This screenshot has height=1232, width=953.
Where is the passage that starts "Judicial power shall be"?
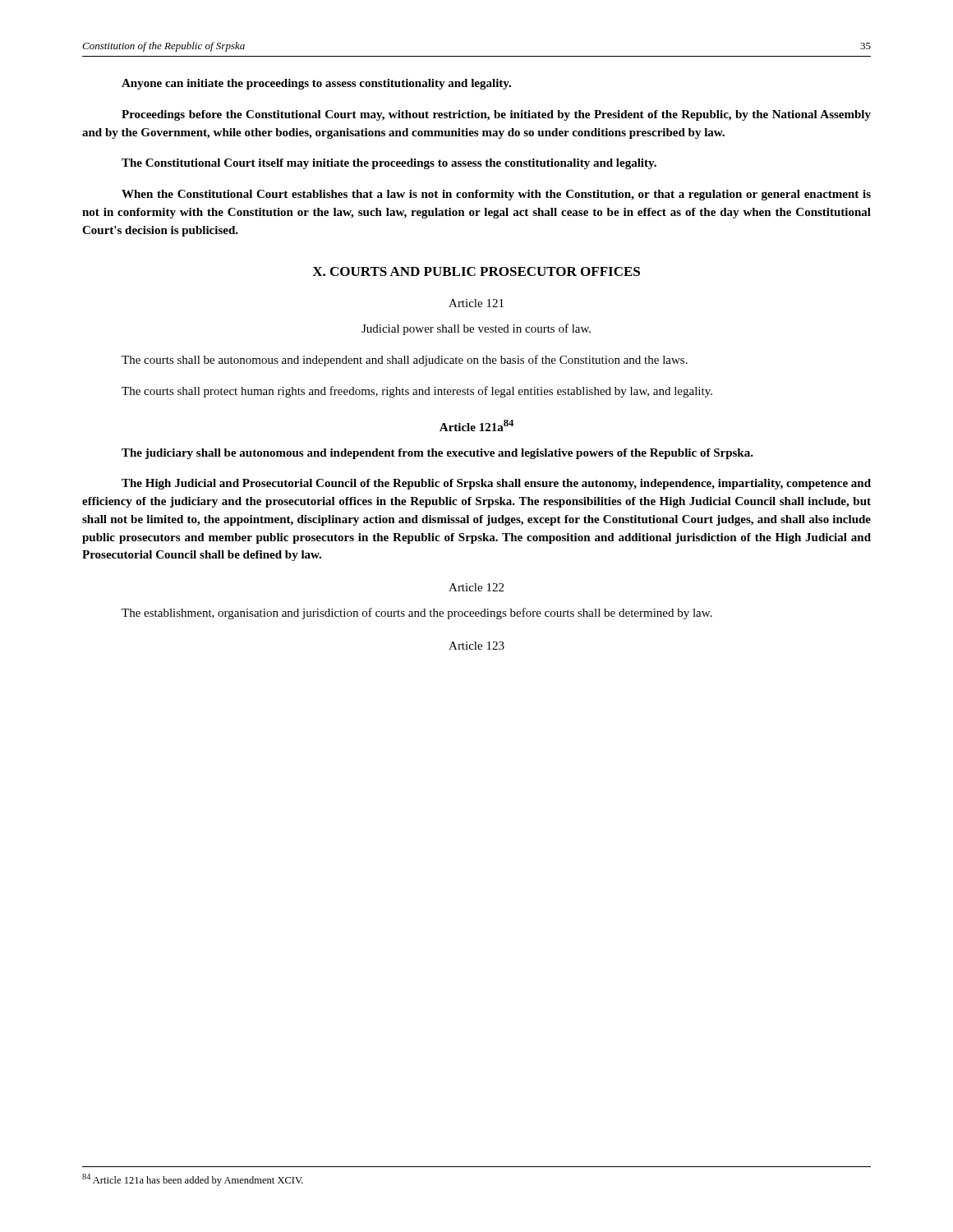coord(476,329)
